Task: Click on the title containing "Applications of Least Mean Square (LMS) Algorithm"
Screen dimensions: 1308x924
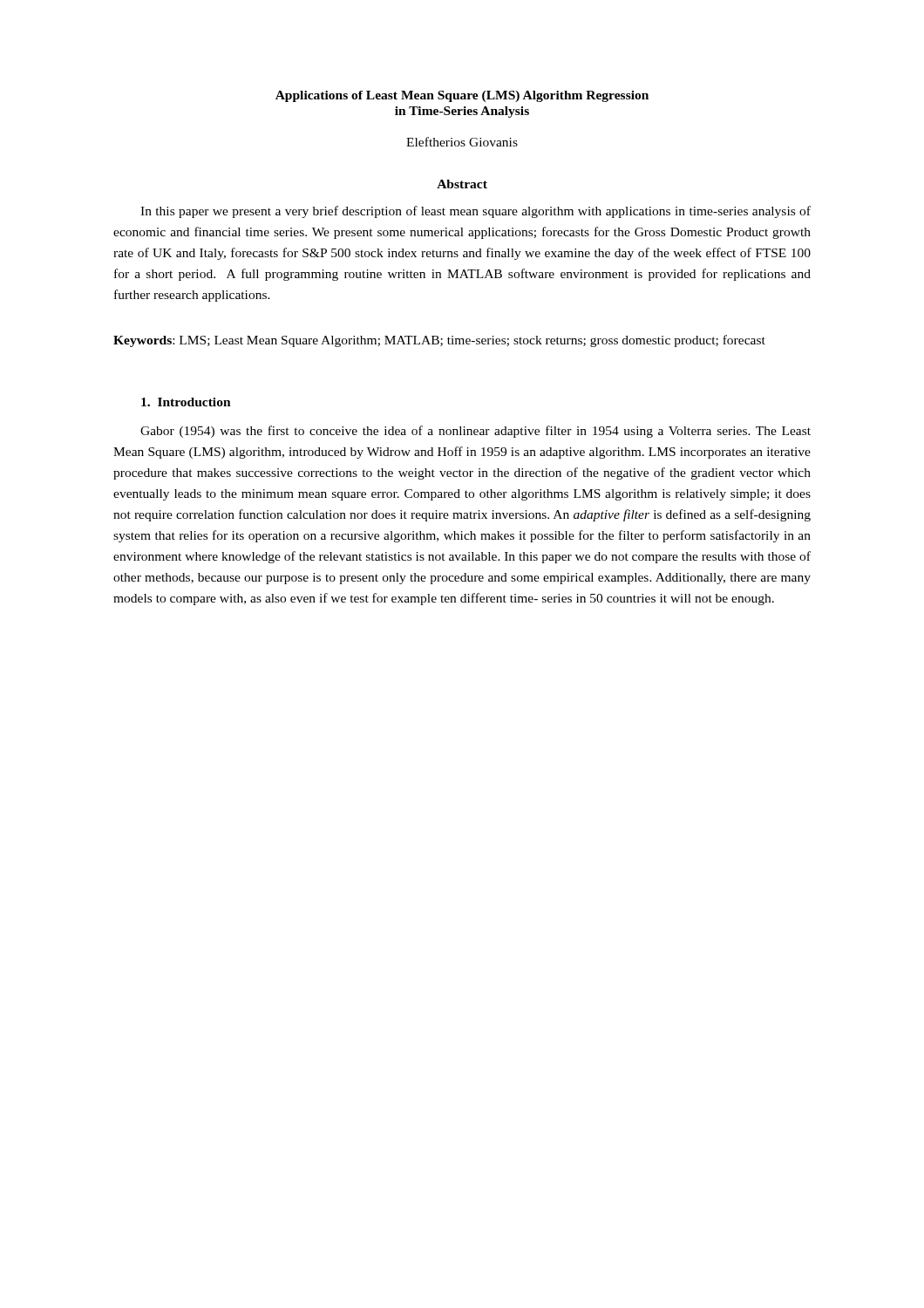Action: coord(462,102)
